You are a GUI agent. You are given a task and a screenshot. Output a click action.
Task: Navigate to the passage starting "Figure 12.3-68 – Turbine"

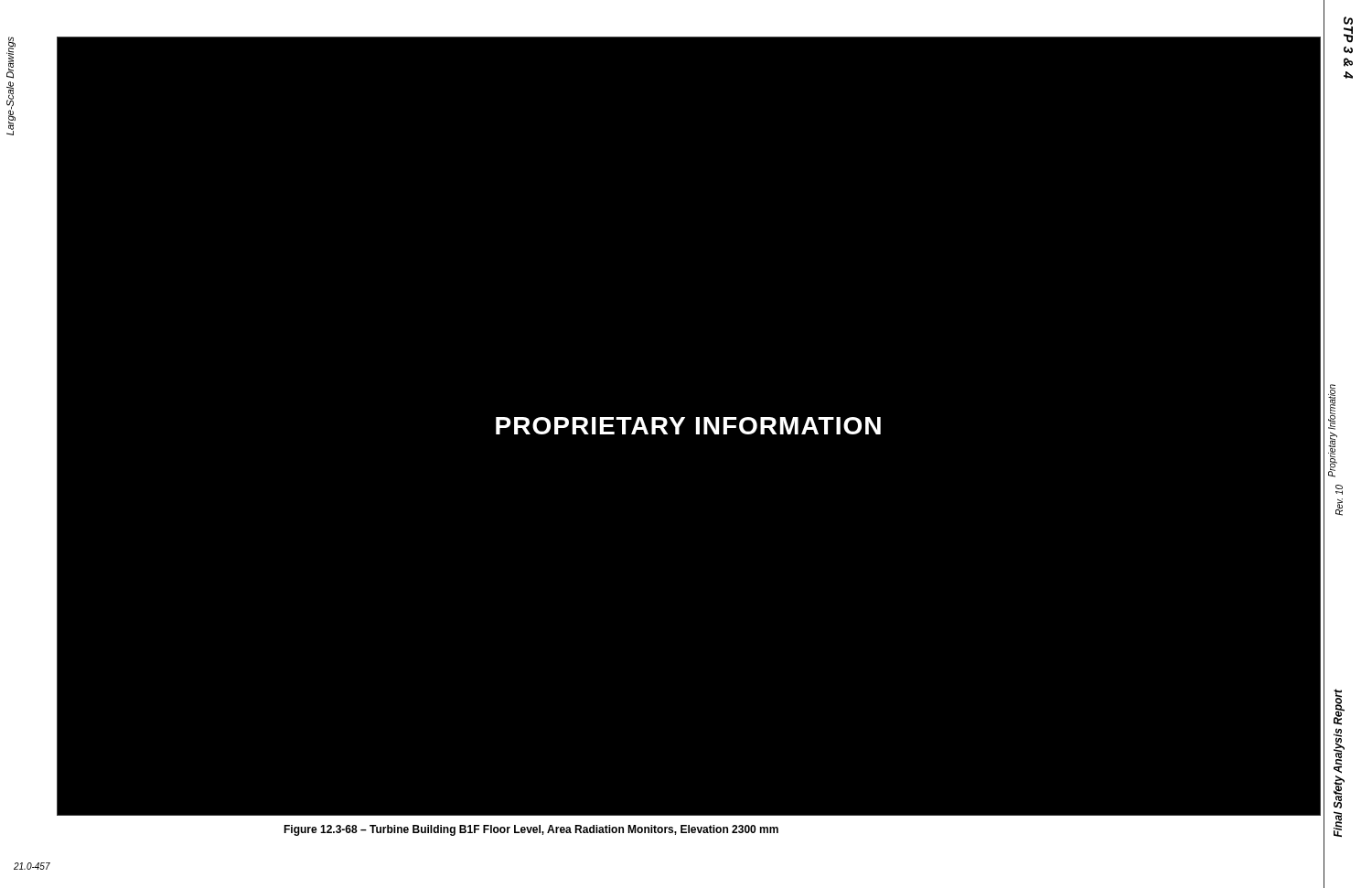[x=531, y=829]
